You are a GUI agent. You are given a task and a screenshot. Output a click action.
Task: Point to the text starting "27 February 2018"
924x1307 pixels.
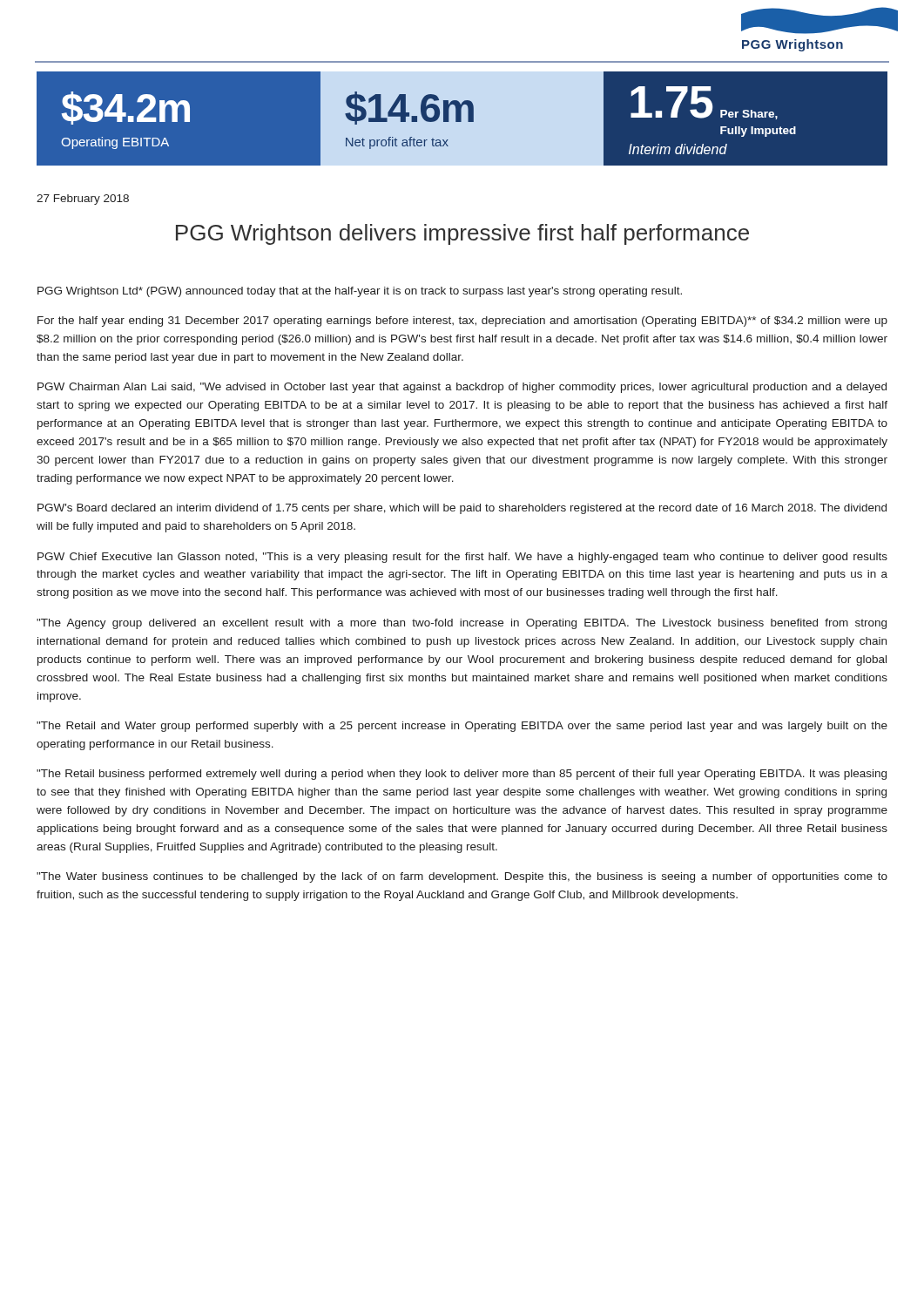pos(83,199)
